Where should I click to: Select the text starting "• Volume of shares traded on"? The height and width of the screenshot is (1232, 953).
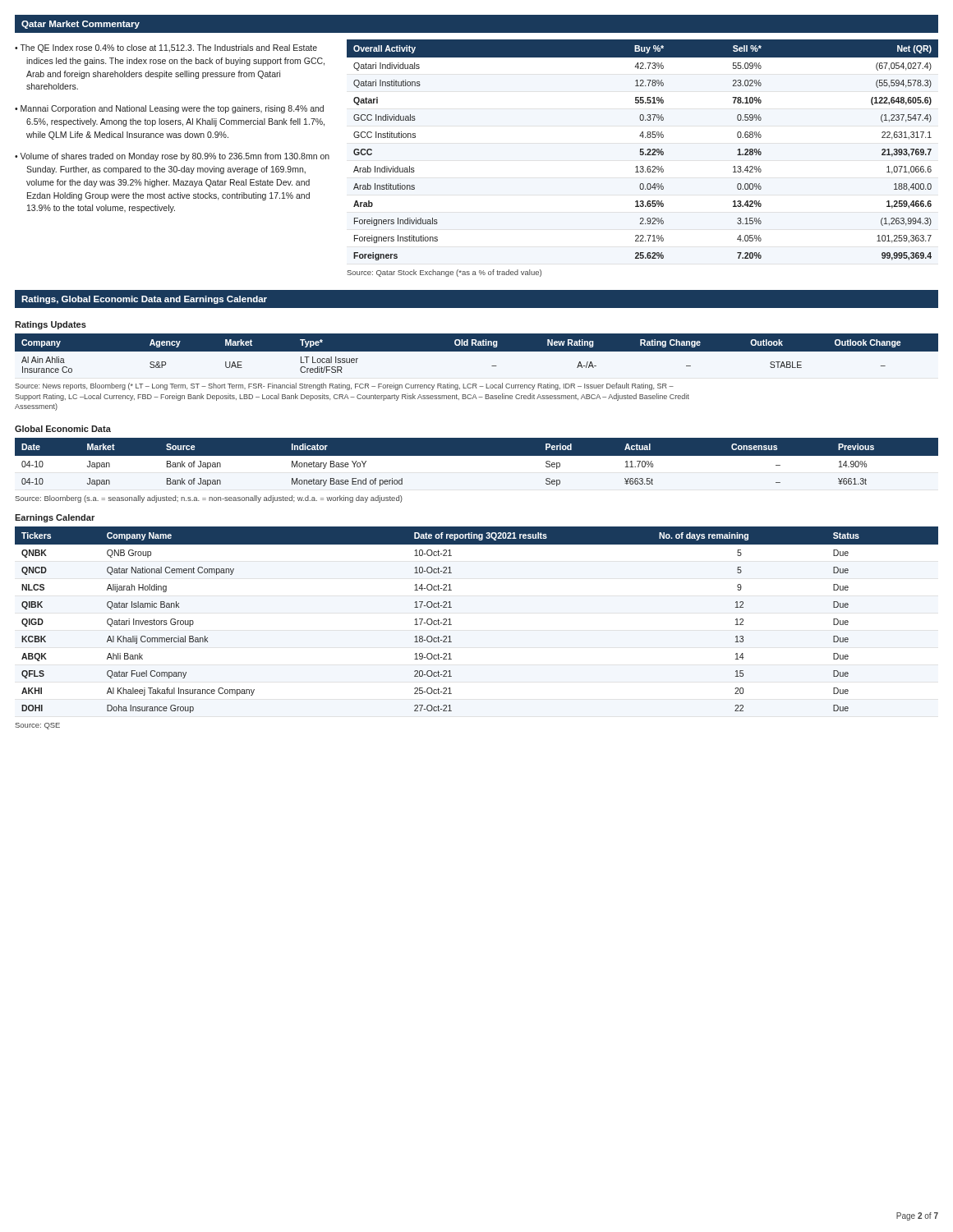point(172,182)
